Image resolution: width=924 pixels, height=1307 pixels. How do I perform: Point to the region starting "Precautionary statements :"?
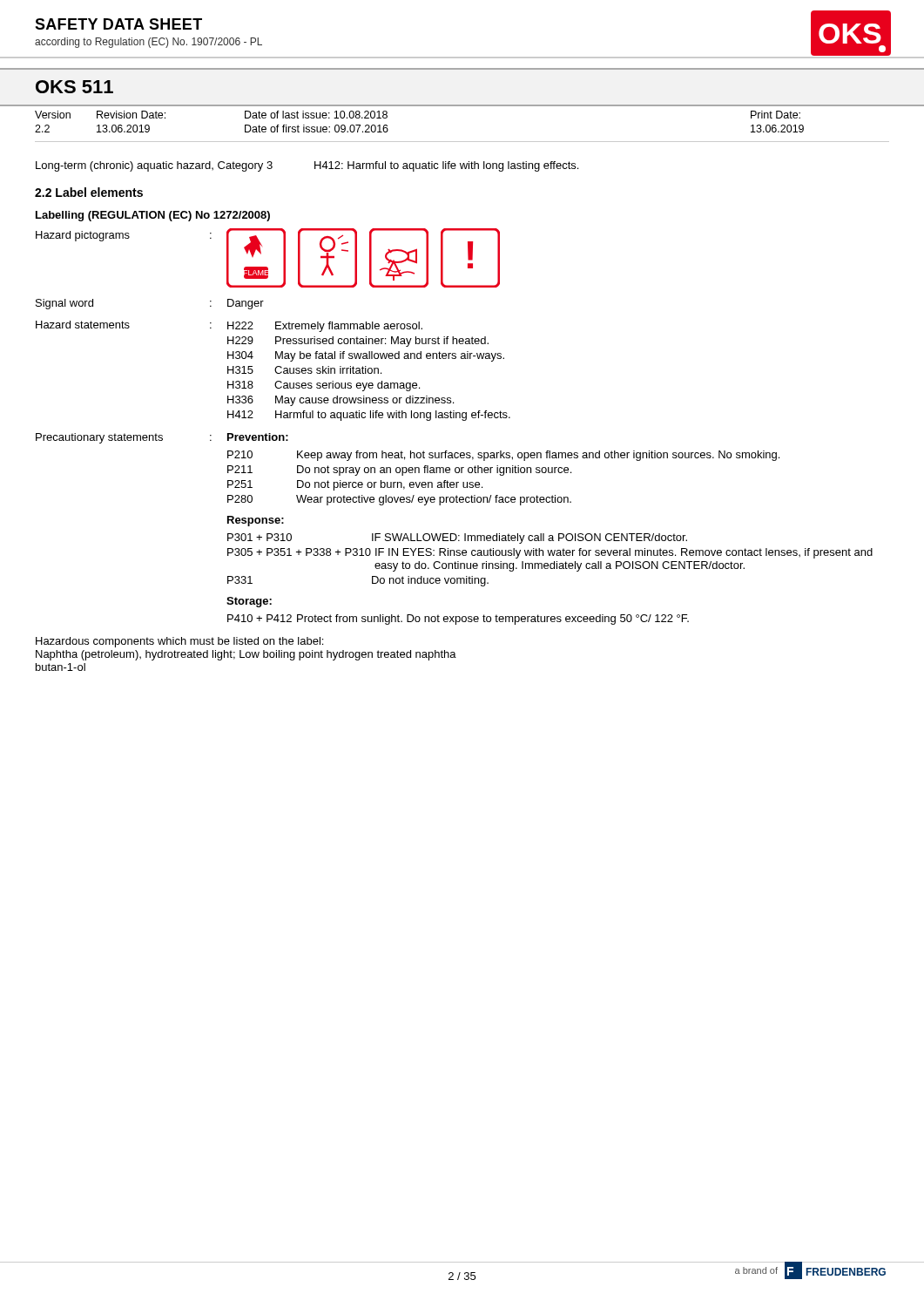(x=462, y=528)
